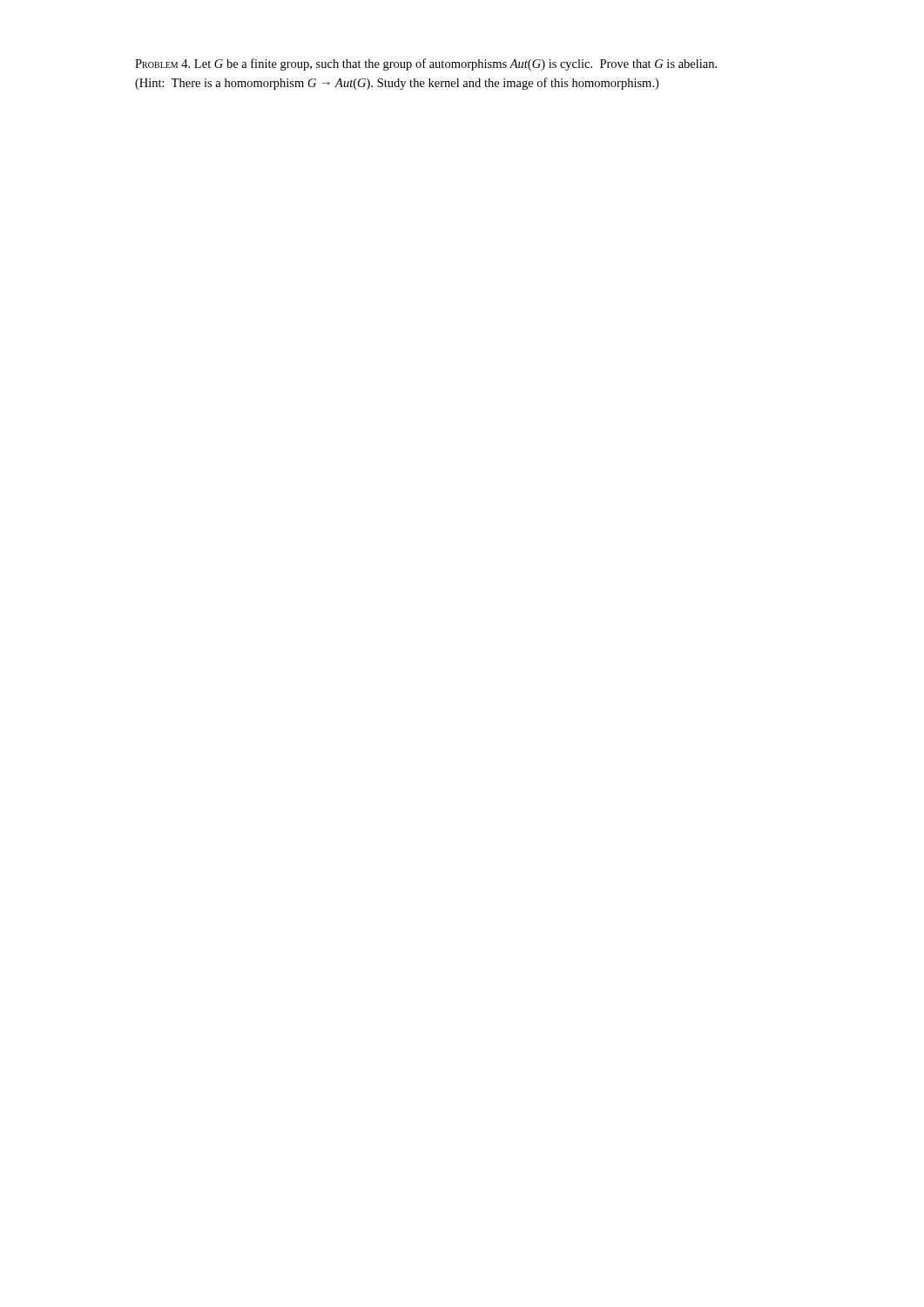Locate the block of text that opens with "Problem 4. Let G be a finite group,"
Viewport: 924px width, 1307px height.
click(428, 73)
